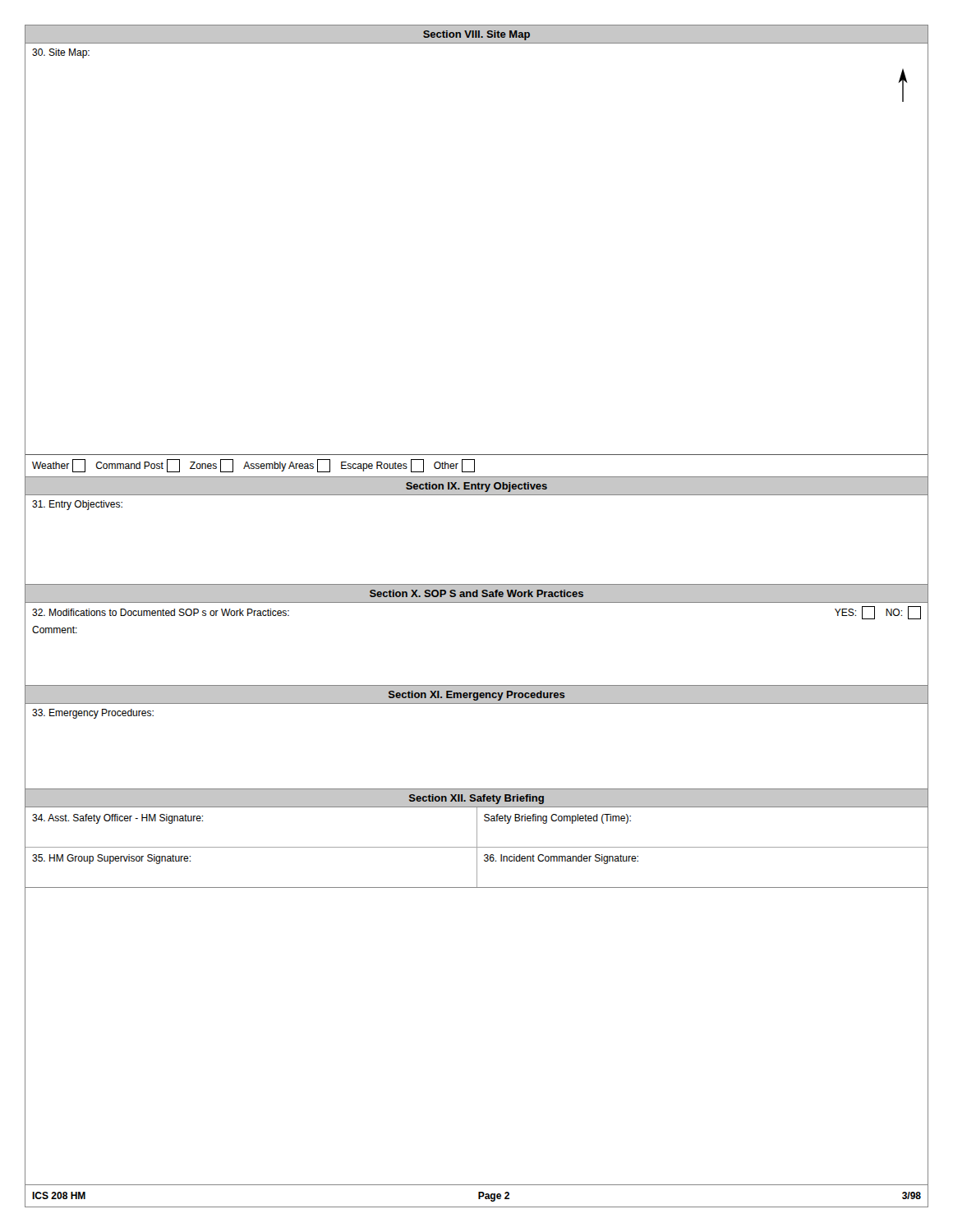Select the region starting "Section X. SOP S and Safe"

[476, 593]
